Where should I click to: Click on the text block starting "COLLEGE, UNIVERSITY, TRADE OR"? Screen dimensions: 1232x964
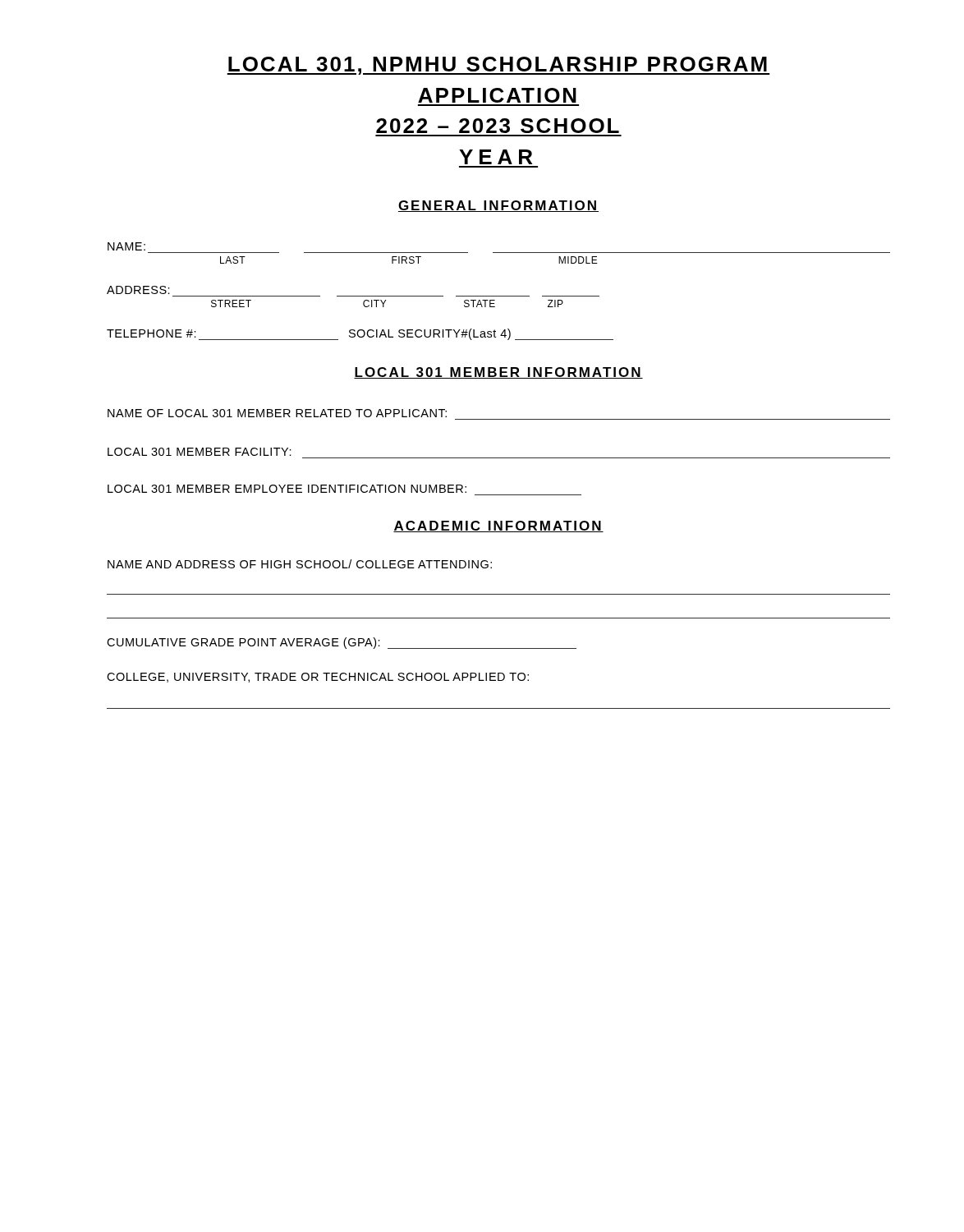(498, 689)
